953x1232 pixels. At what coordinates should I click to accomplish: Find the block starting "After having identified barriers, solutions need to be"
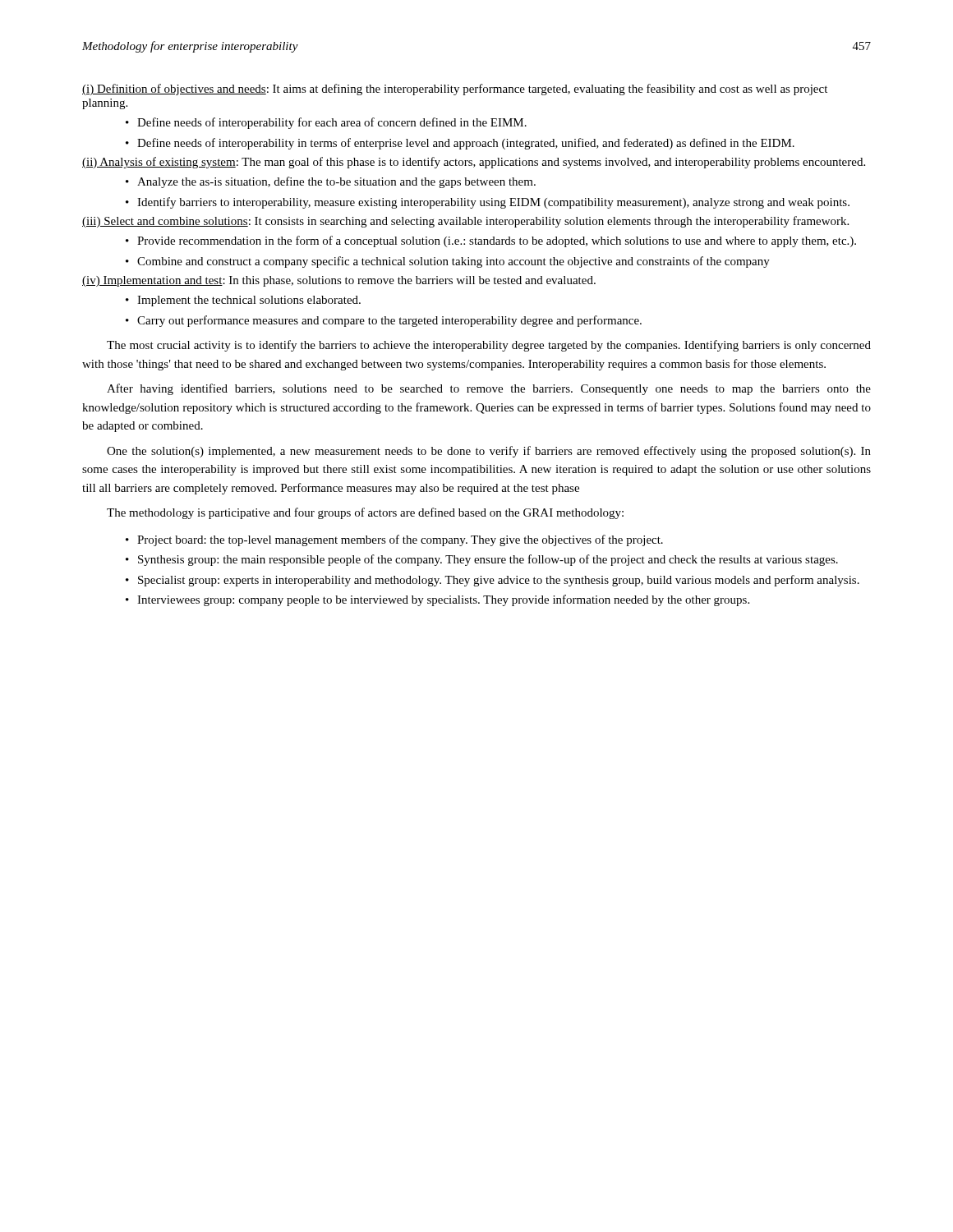click(476, 407)
